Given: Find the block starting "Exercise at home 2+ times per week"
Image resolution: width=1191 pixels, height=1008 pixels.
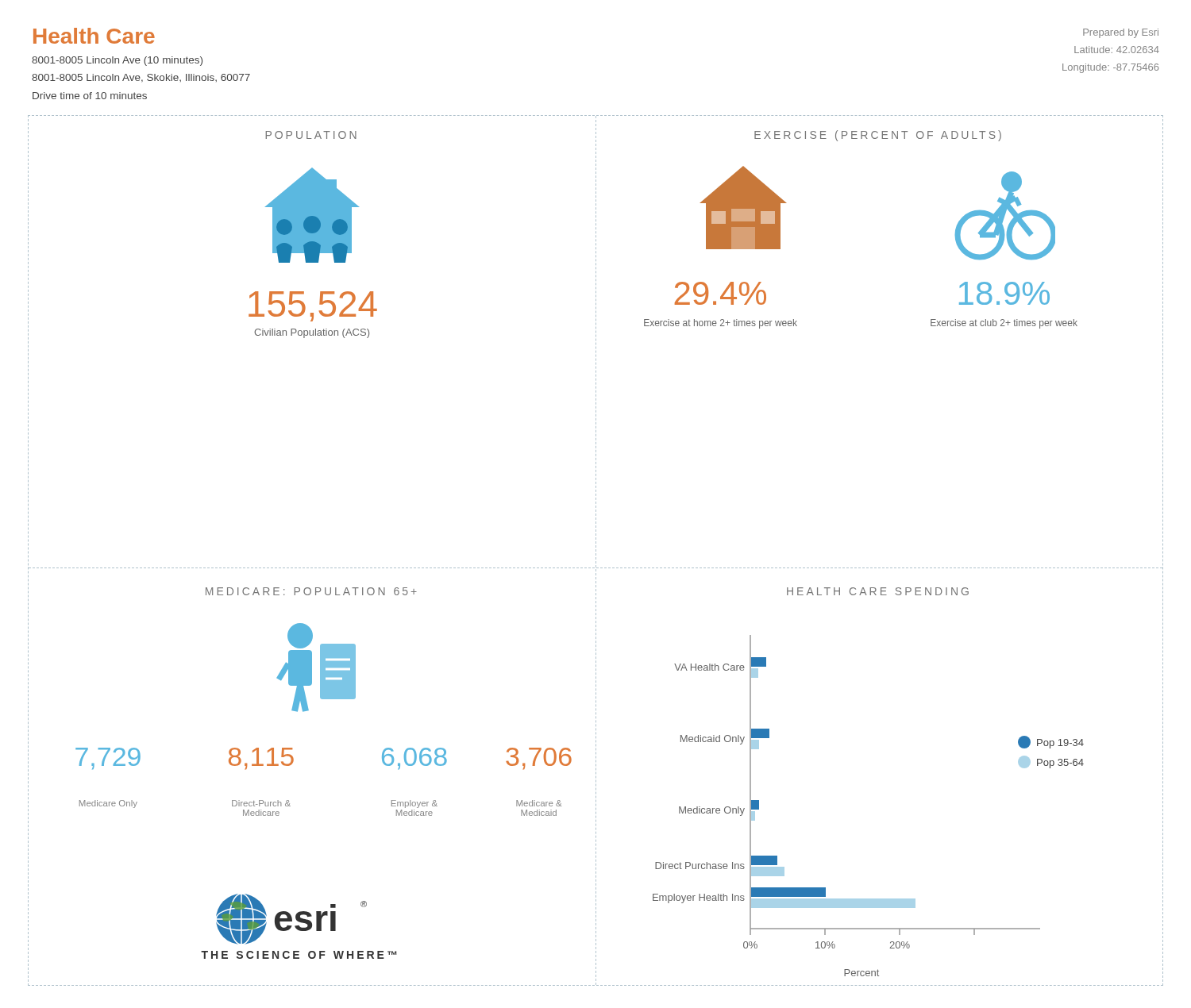Looking at the screenshot, I should (720, 323).
